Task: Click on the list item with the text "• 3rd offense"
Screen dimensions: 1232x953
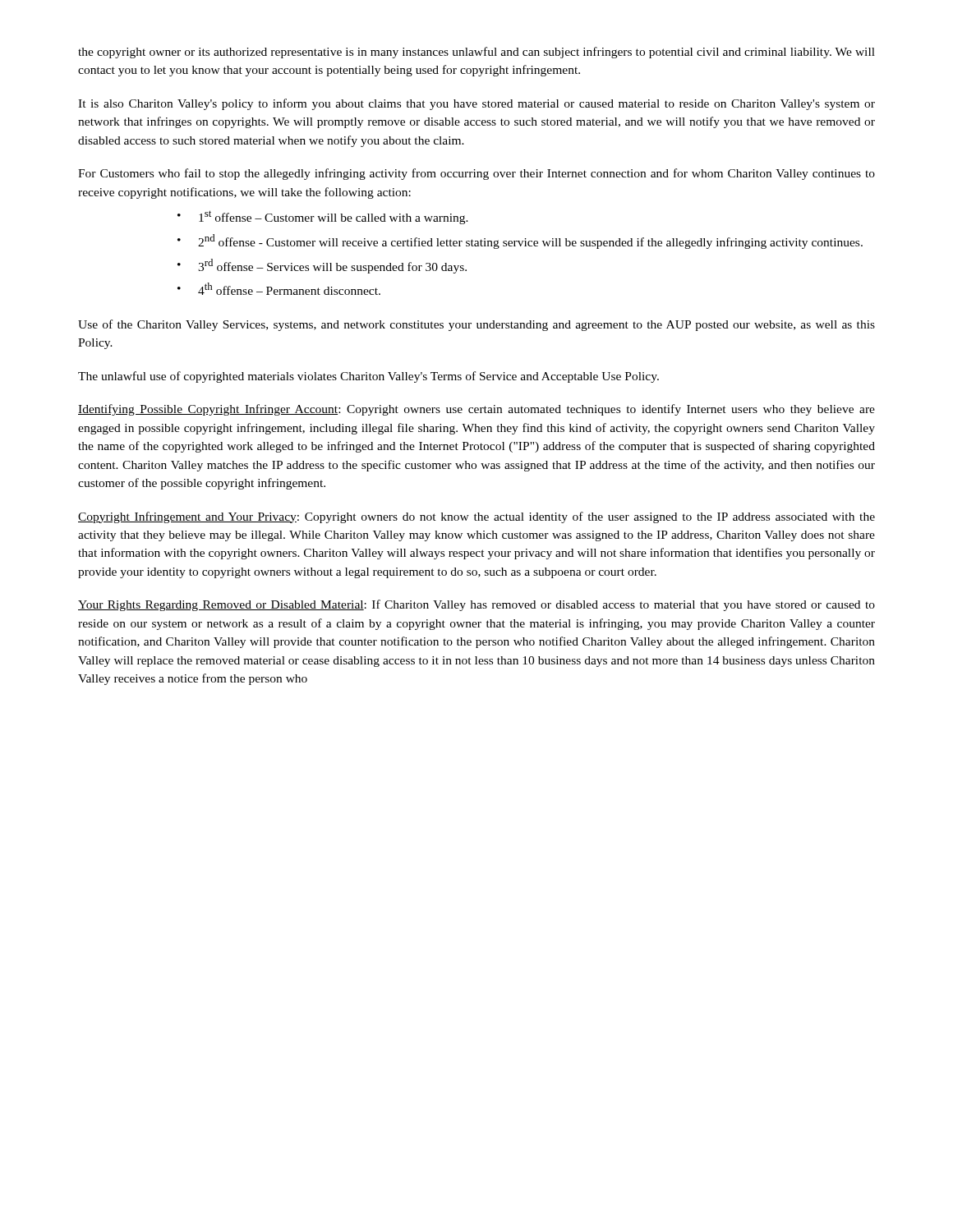Action: 322,266
